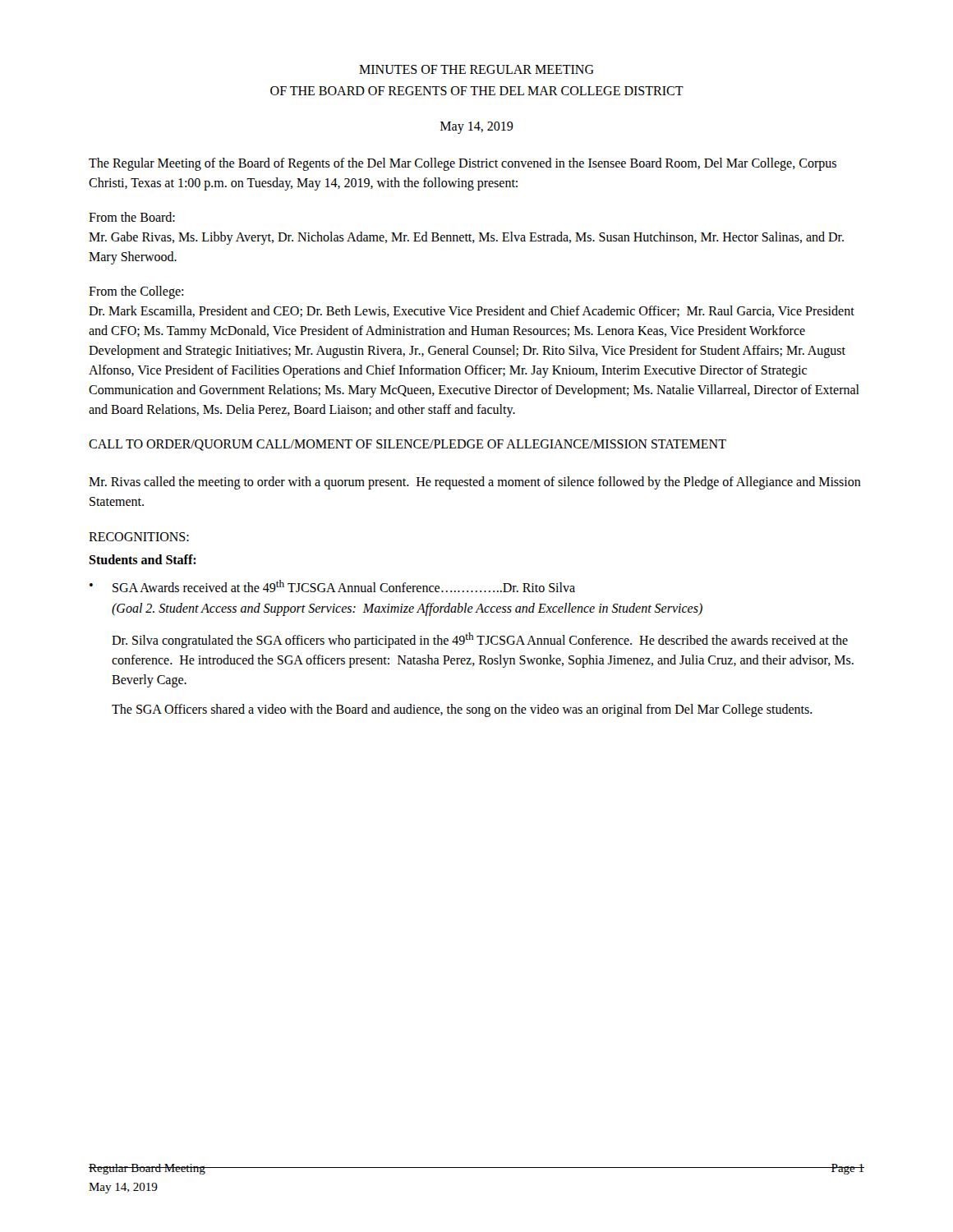Screen dimensions: 1232x953
Task: Point to the element starting "The Regular Meeting of"
Action: coord(463,173)
